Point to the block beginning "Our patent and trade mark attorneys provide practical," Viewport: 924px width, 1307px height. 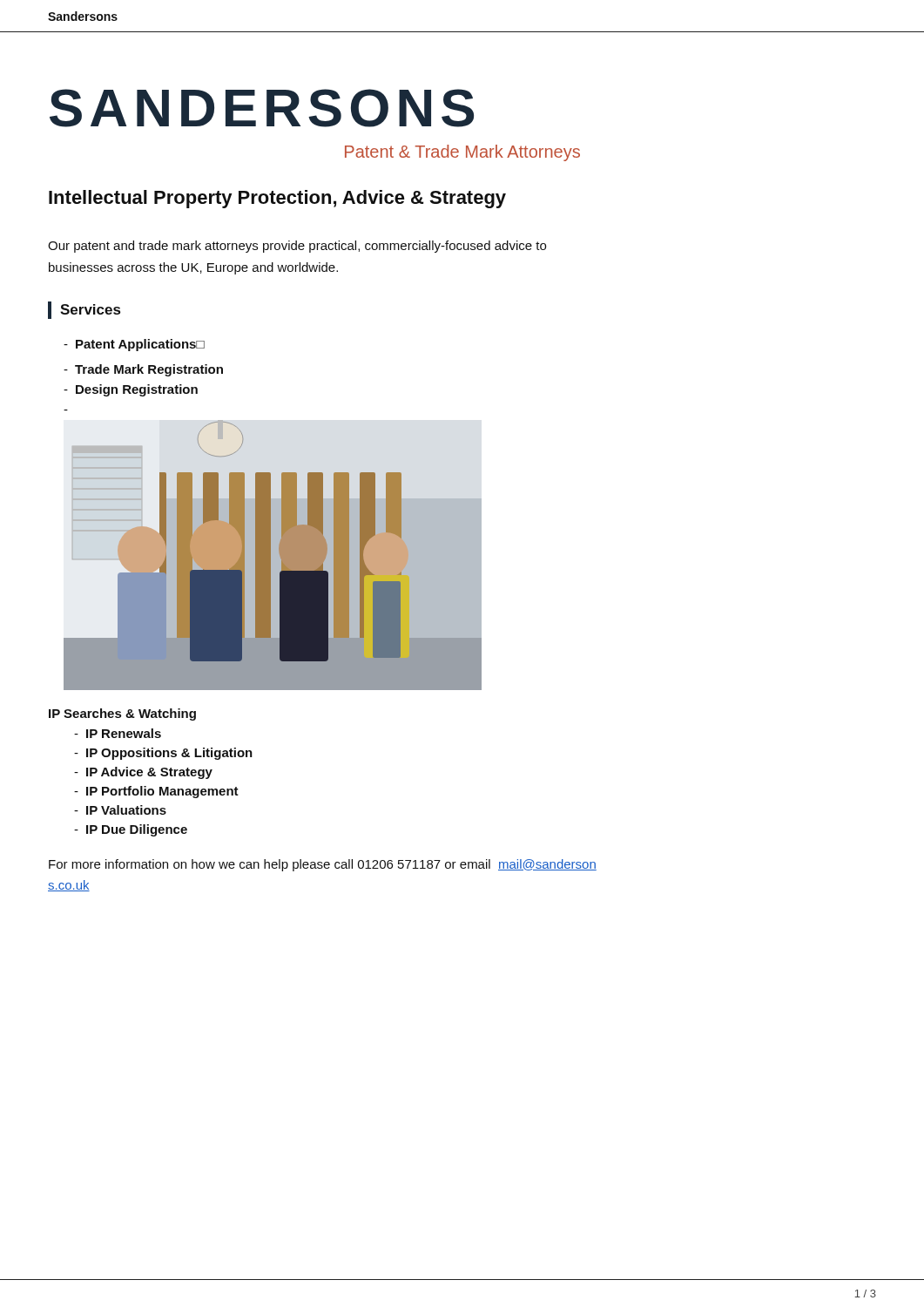pos(297,256)
